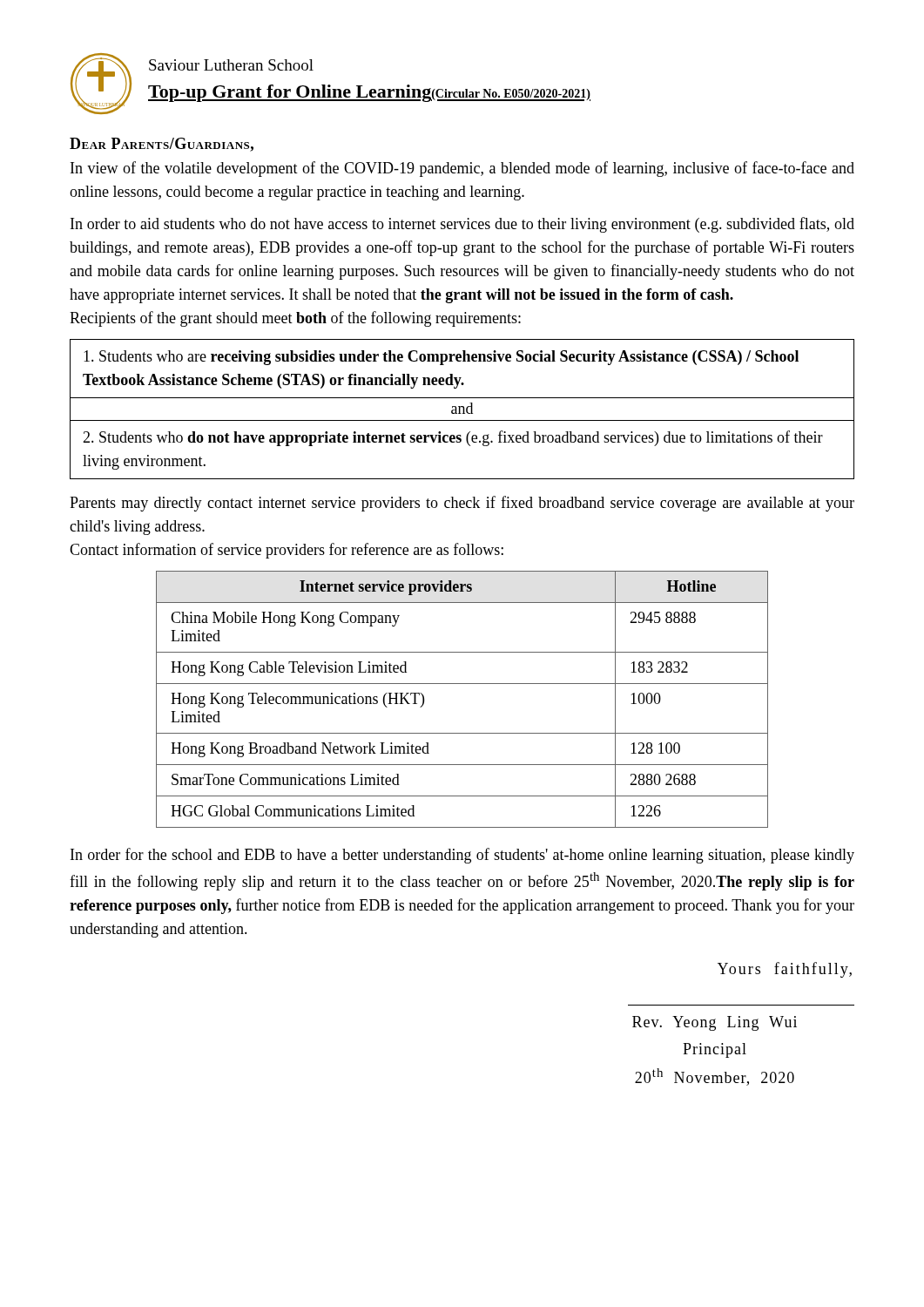Locate the logo
Screen dimensions: 1307x924
109,86
